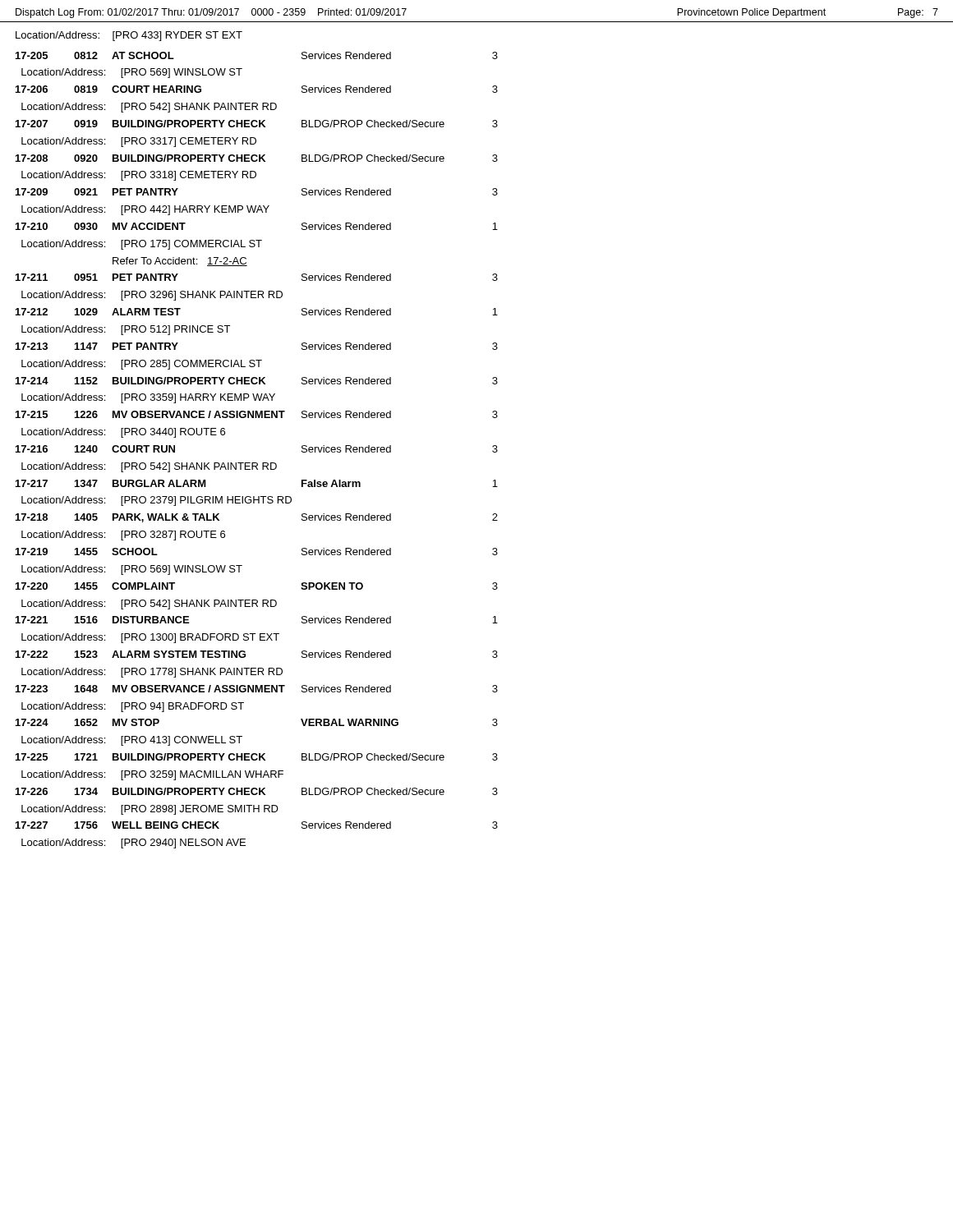Find the list item containing "17-210 0930 MV ACCIDENT Services"
This screenshot has width=953, height=1232.
point(257,244)
